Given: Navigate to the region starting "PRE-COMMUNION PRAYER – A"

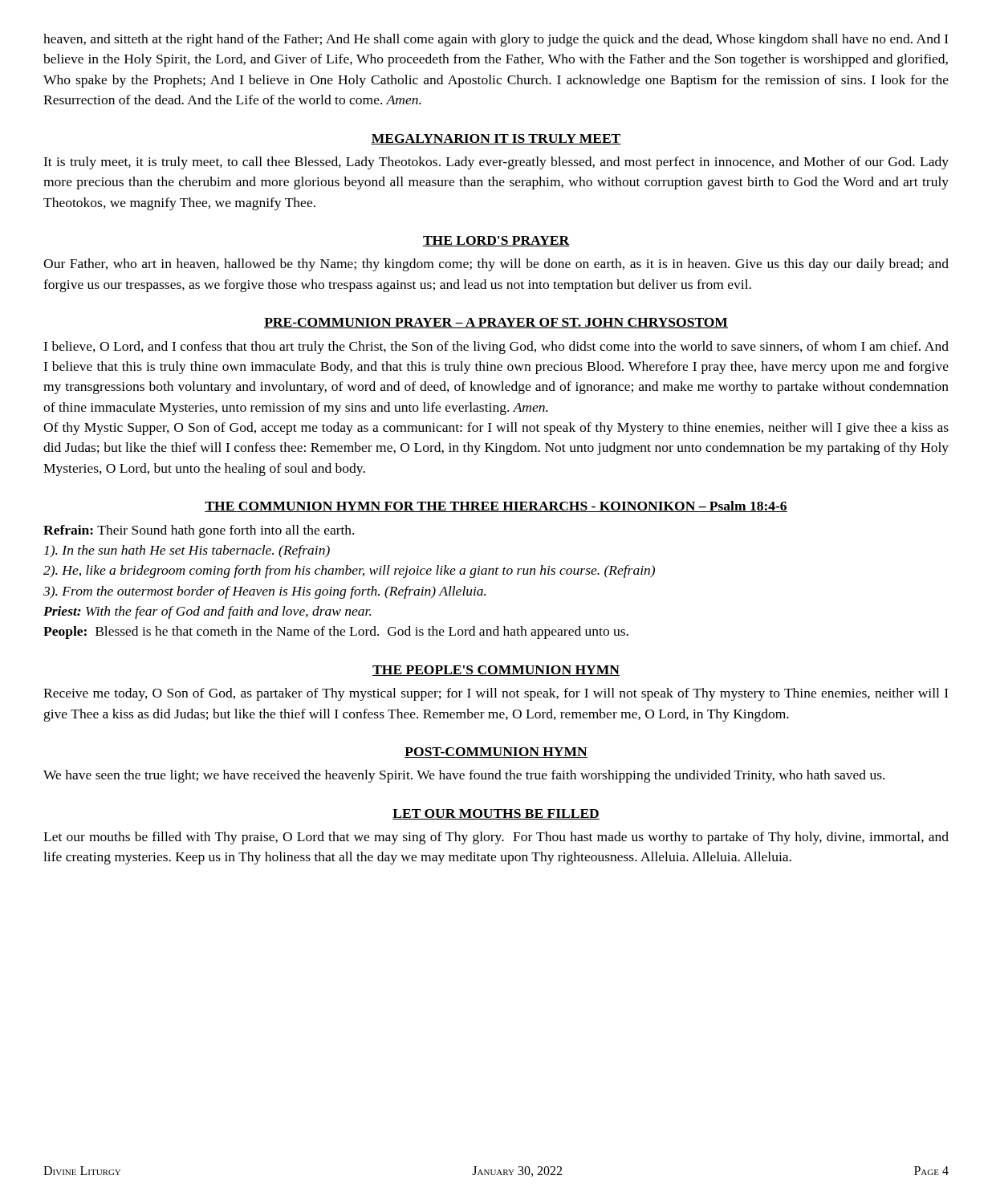Looking at the screenshot, I should point(496,322).
